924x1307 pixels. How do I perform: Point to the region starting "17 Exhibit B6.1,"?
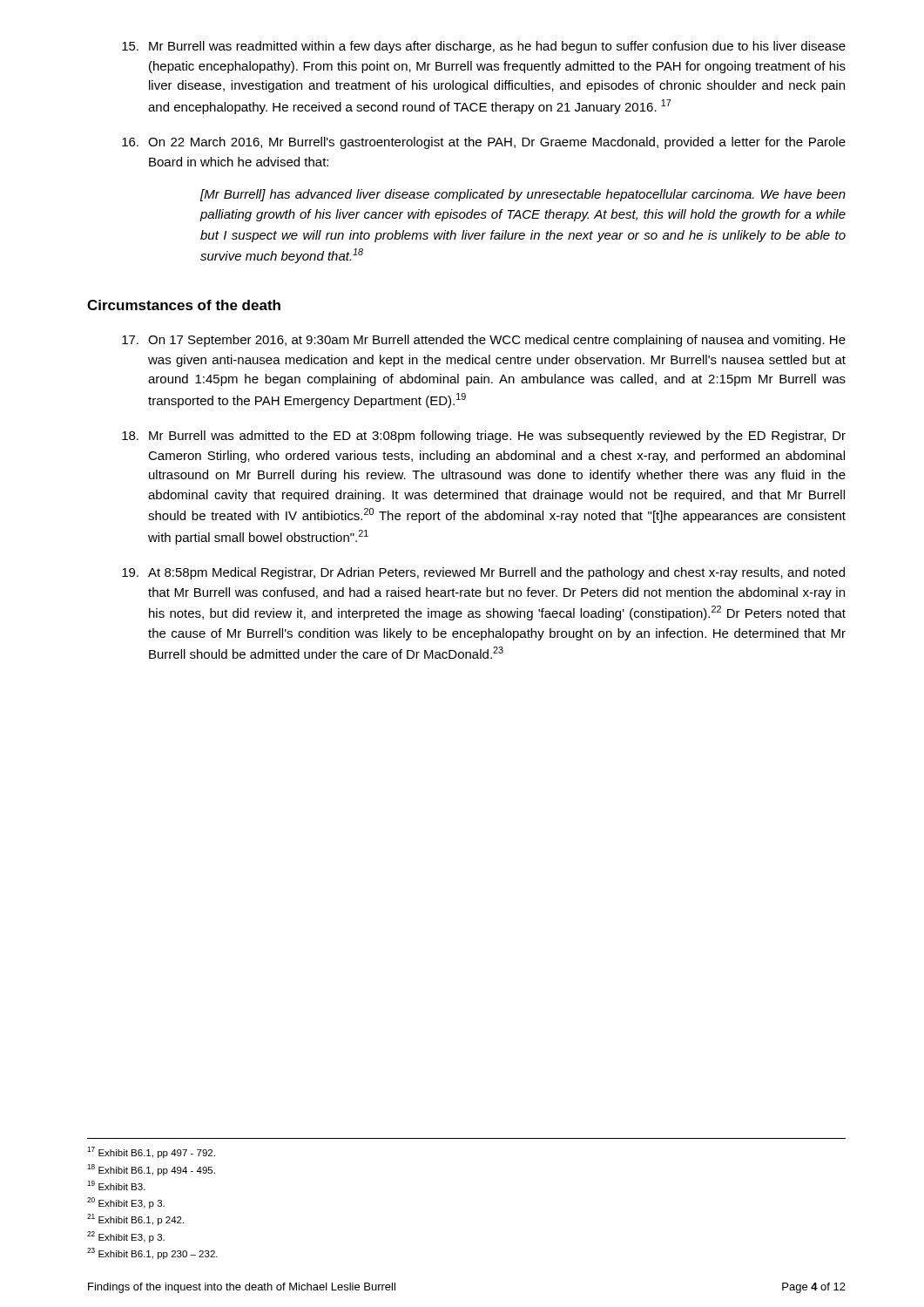click(x=151, y=1152)
